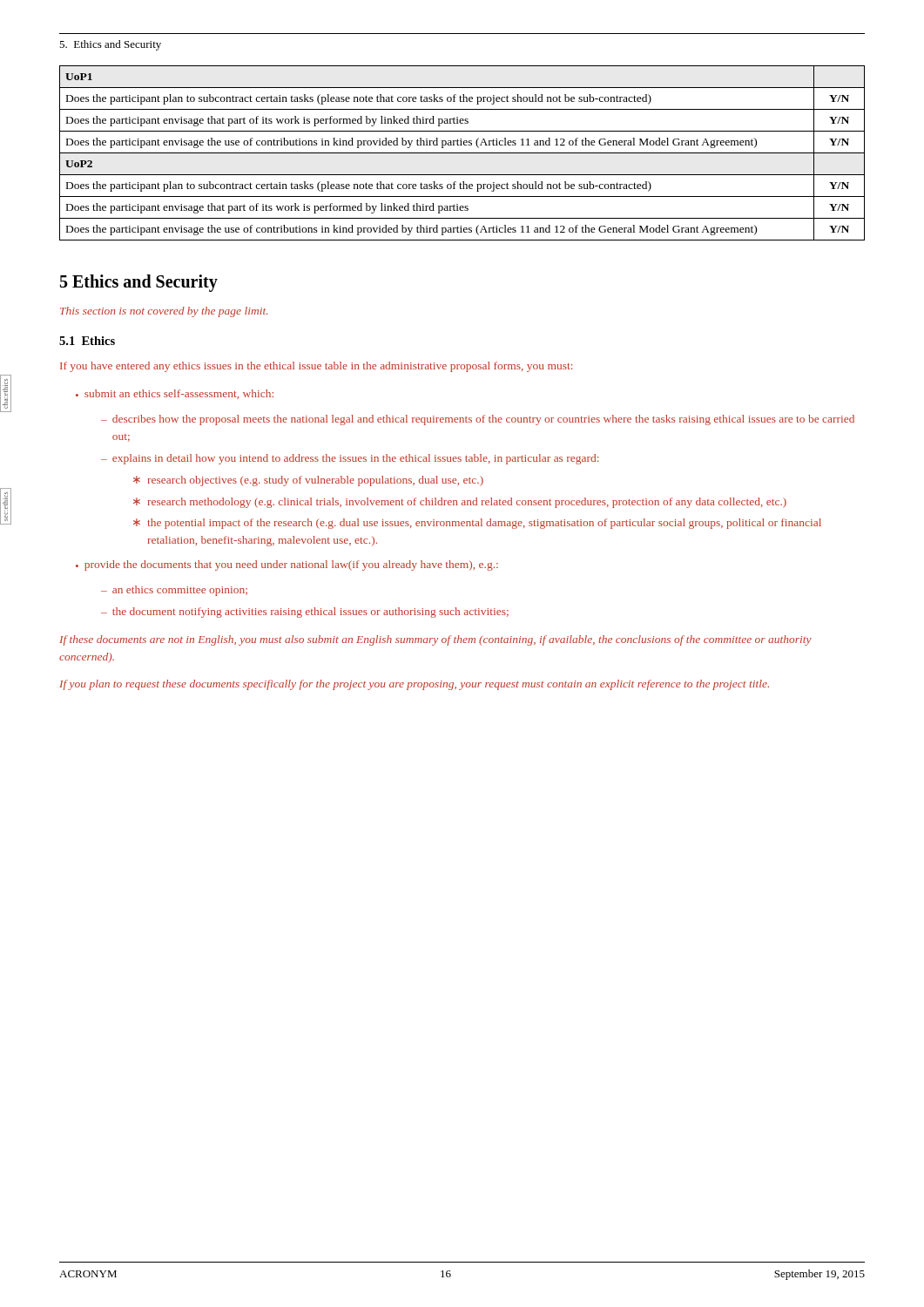Find "5.1 Ethics" on this page

tap(87, 341)
